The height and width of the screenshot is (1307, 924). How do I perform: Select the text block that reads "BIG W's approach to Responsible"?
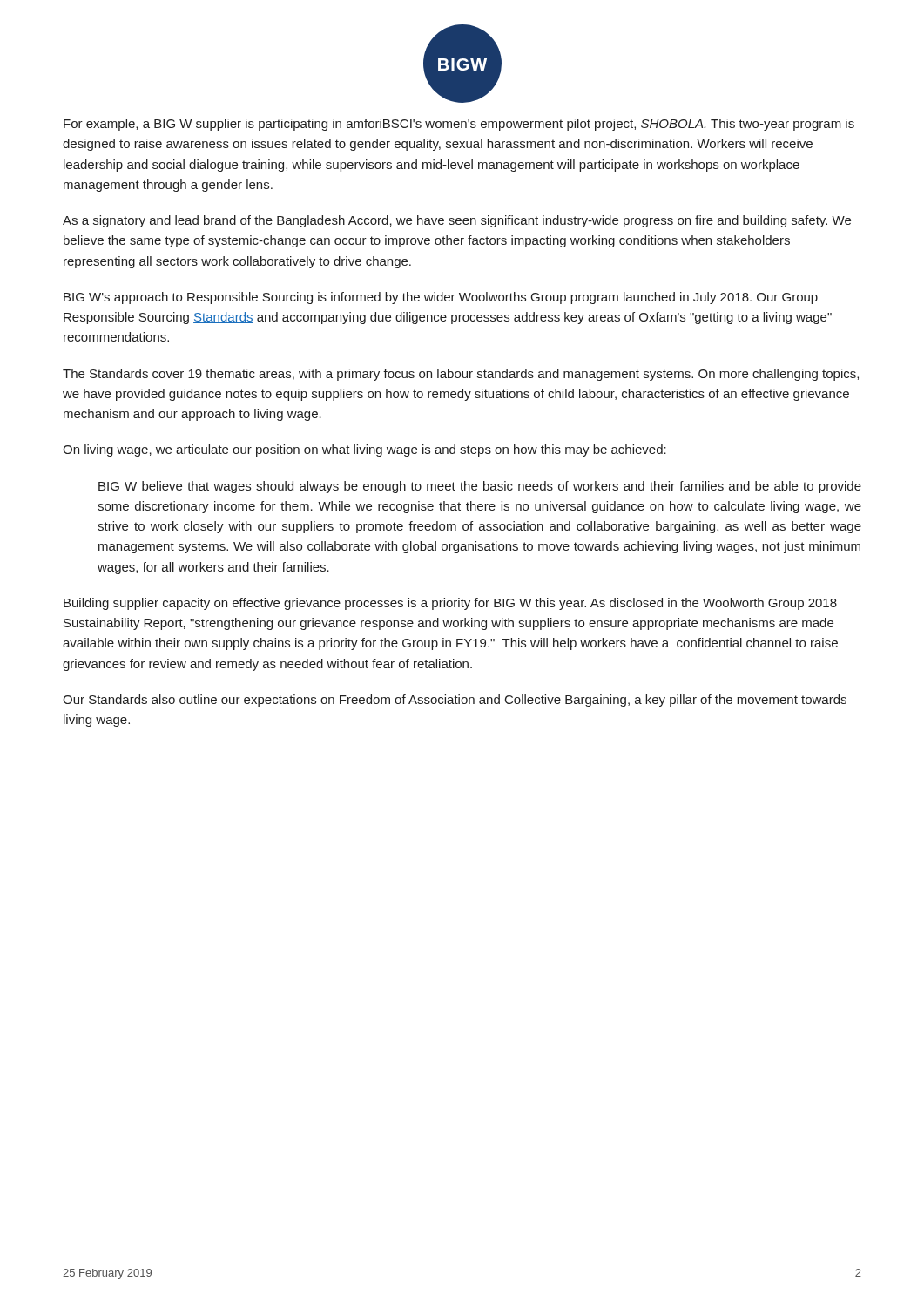[x=462, y=317]
